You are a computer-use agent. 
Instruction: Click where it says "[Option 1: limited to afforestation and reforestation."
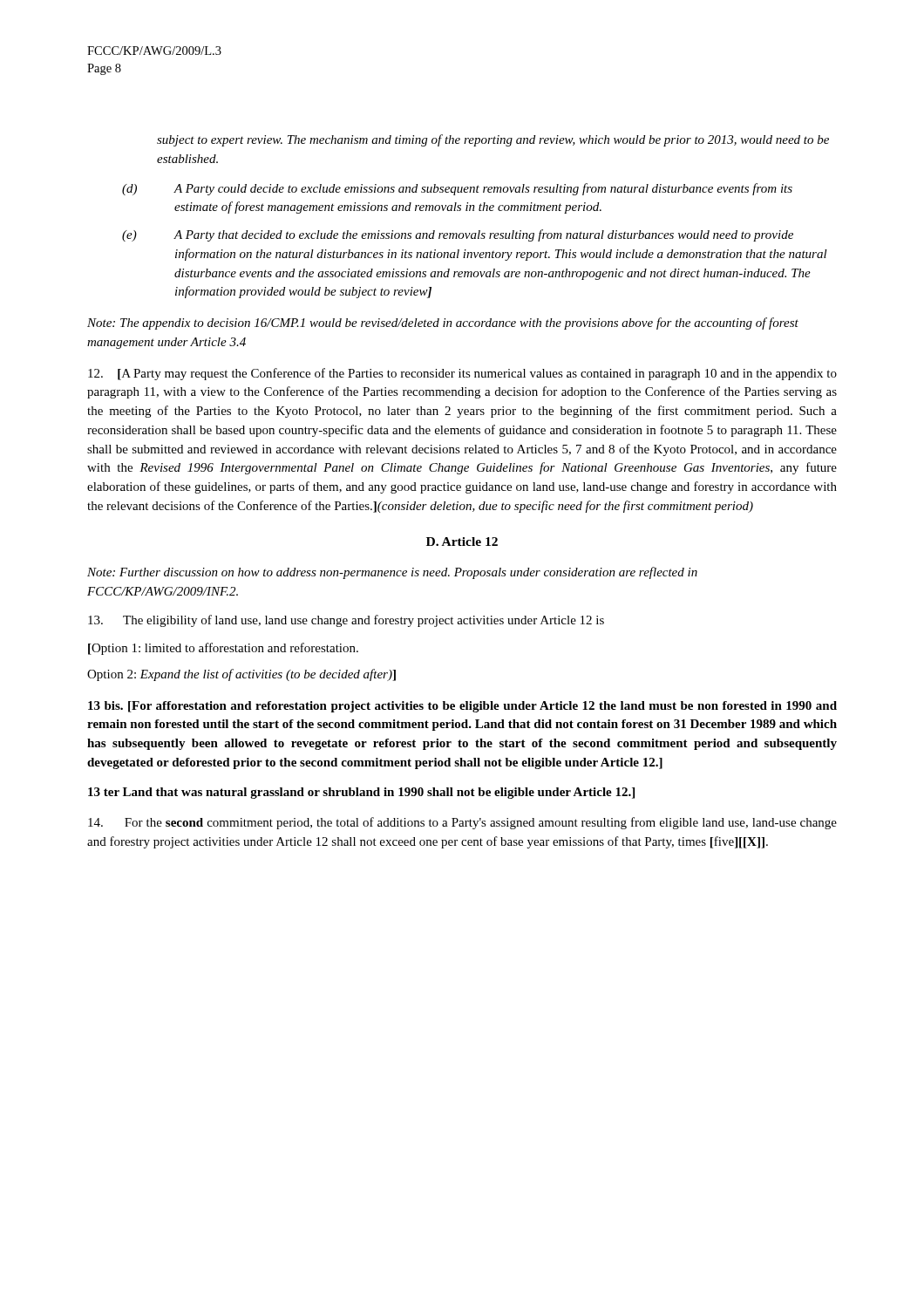tap(223, 648)
